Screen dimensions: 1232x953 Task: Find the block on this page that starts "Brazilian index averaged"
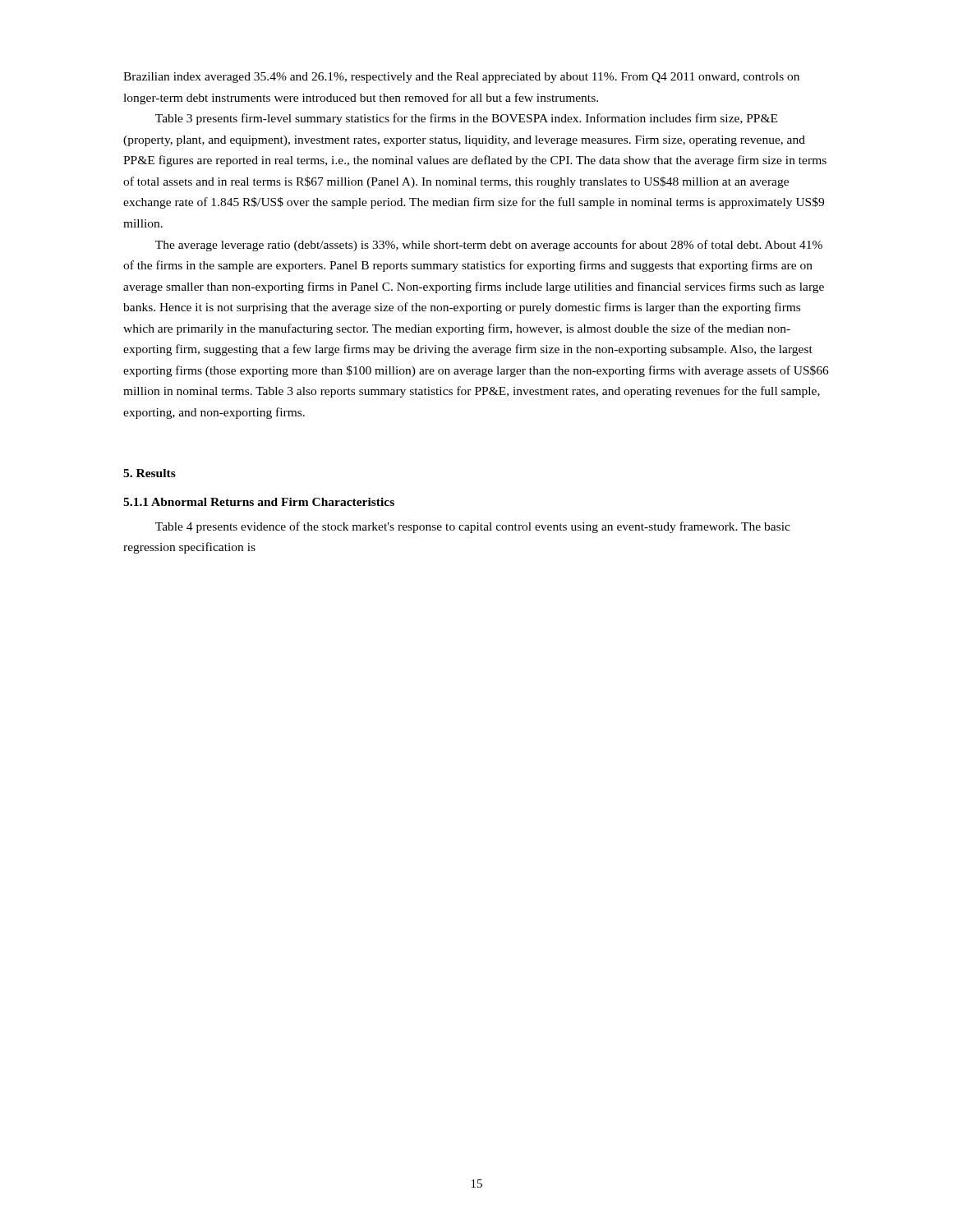(476, 87)
